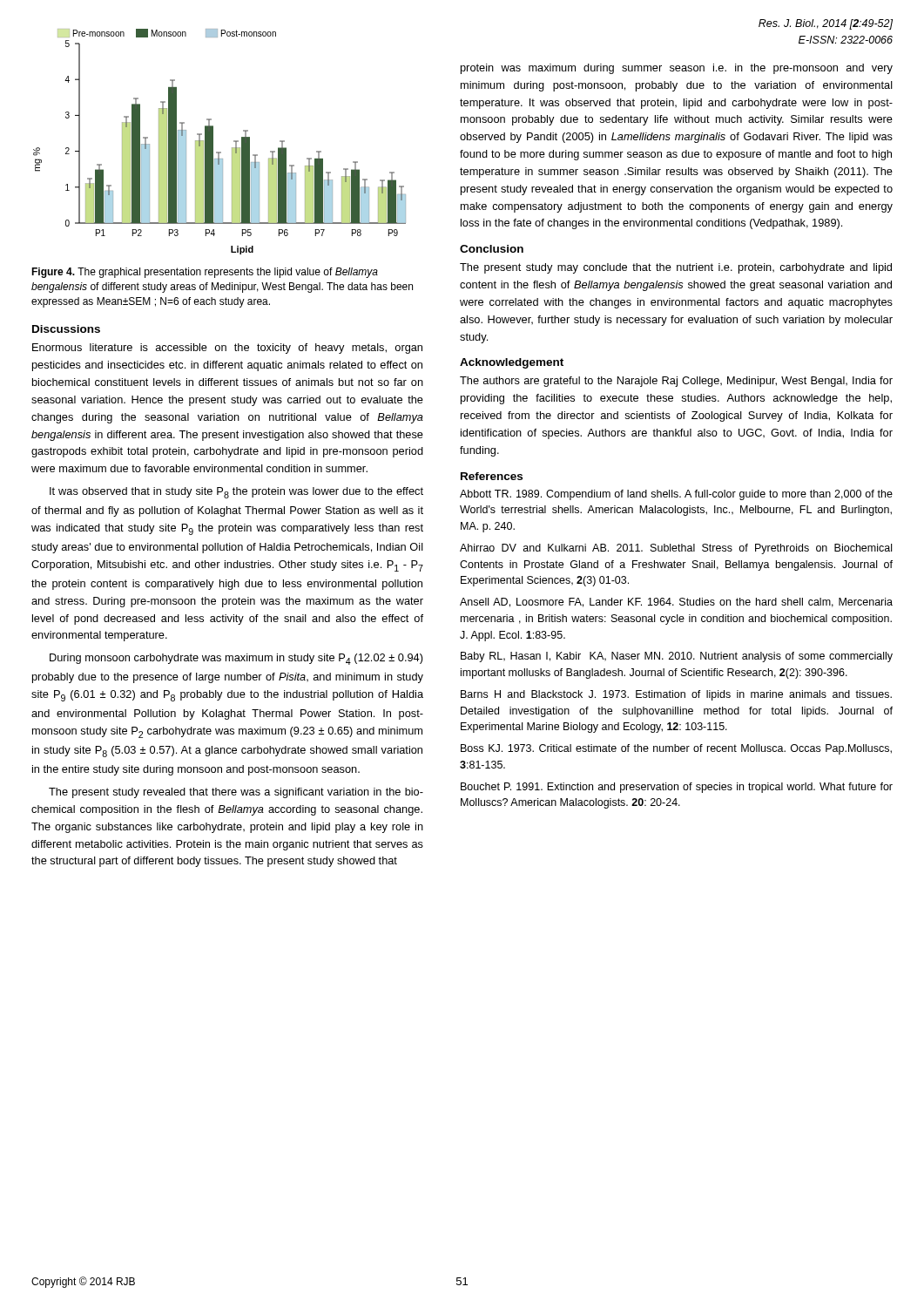Find the passage starting "The authors are grateful"
This screenshot has width=924, height=1307.
[676, 416]
